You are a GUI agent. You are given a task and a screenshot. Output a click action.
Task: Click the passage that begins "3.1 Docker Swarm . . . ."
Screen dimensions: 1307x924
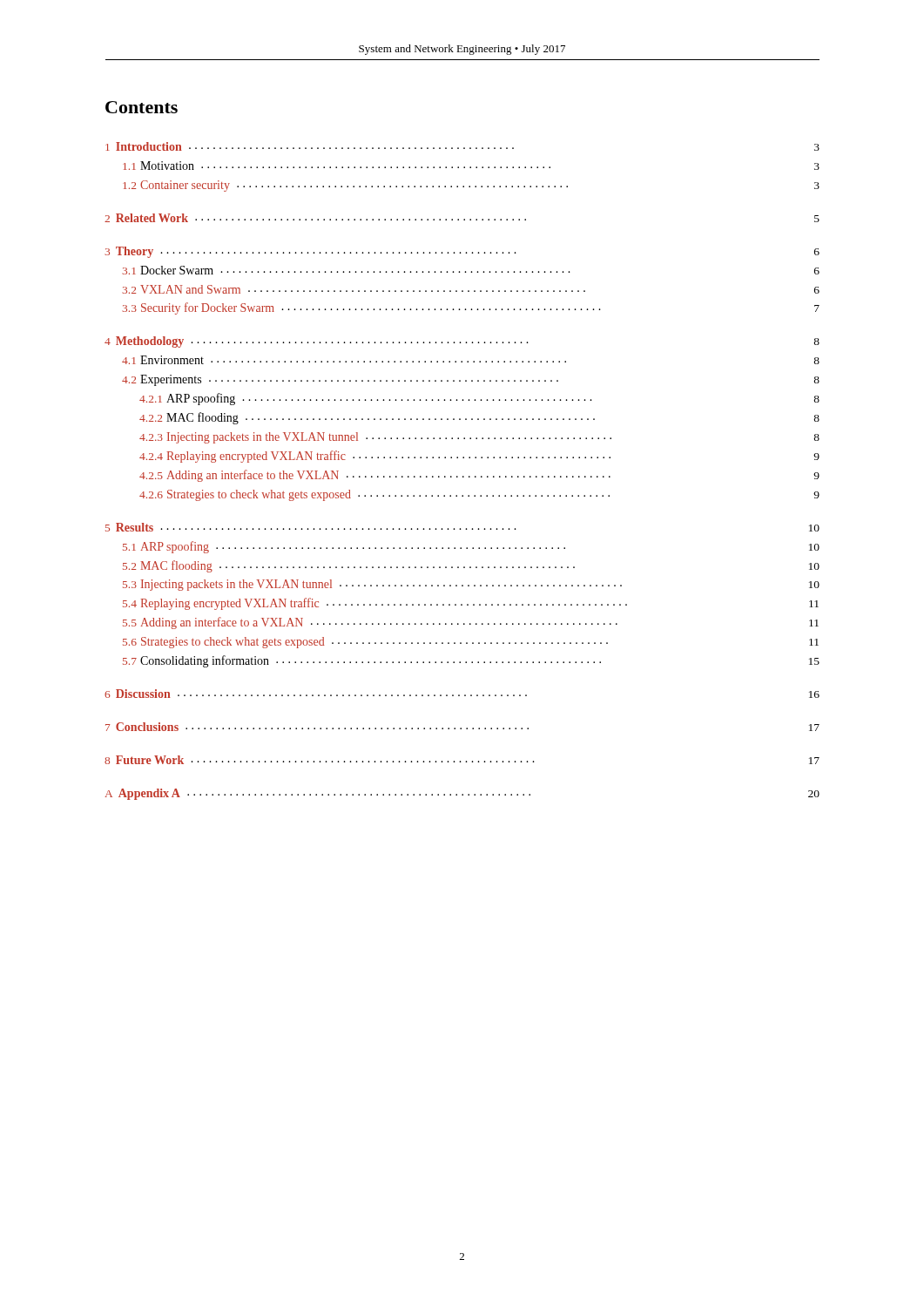[x=471, y=271]
